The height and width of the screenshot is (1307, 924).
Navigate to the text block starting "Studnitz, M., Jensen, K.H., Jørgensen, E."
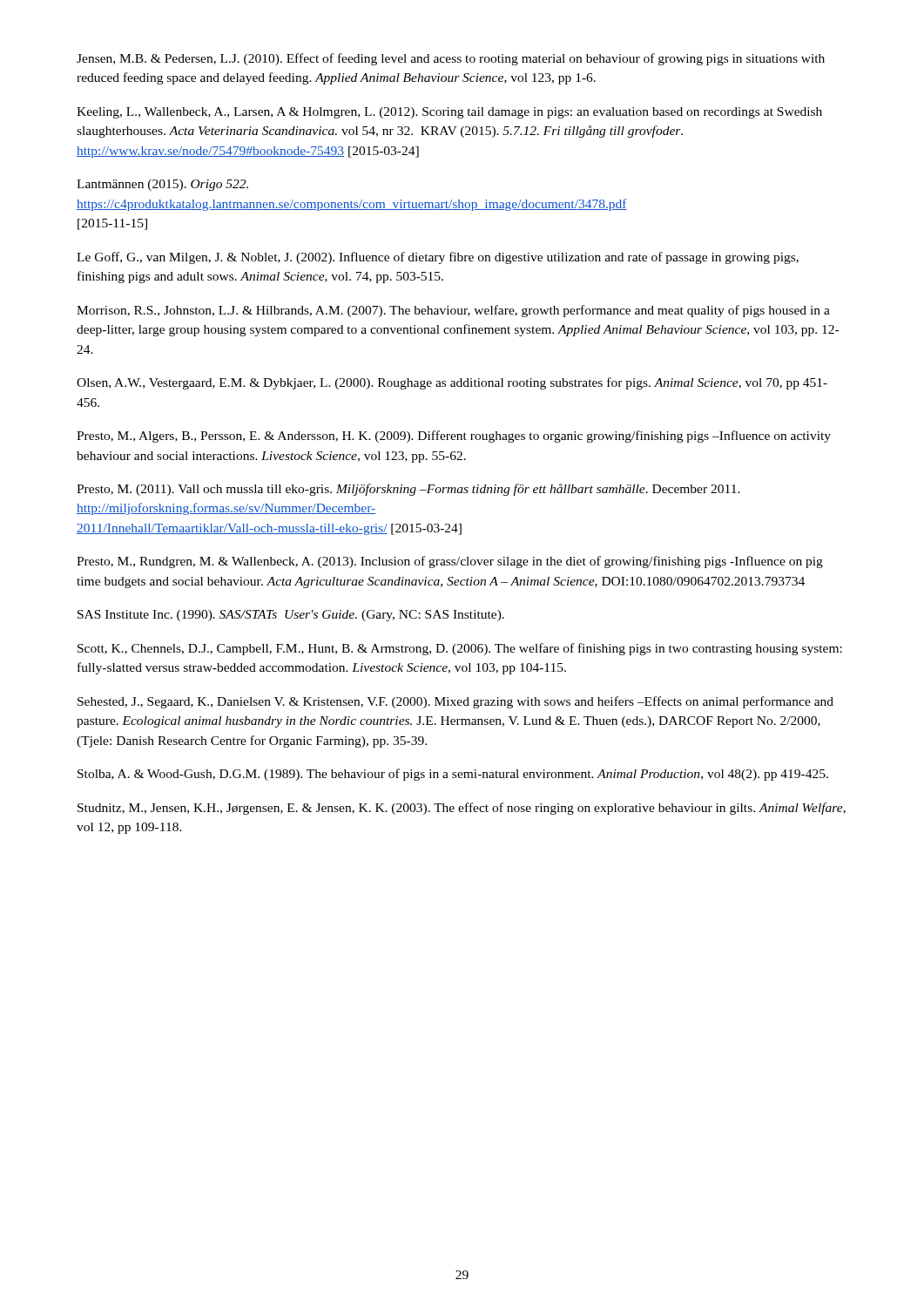coord(461,817)
